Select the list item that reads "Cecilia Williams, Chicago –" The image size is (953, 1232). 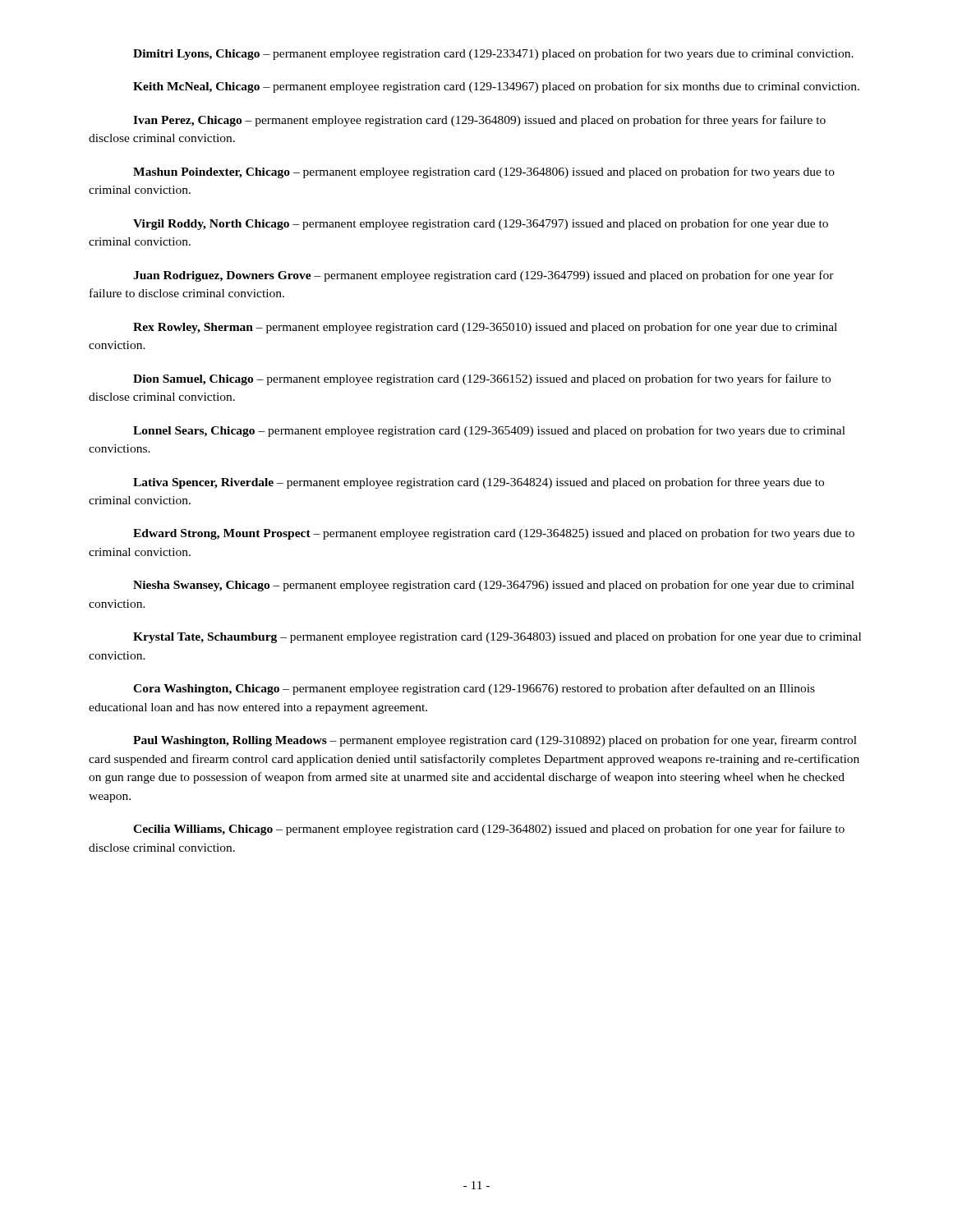coord(476,838)
